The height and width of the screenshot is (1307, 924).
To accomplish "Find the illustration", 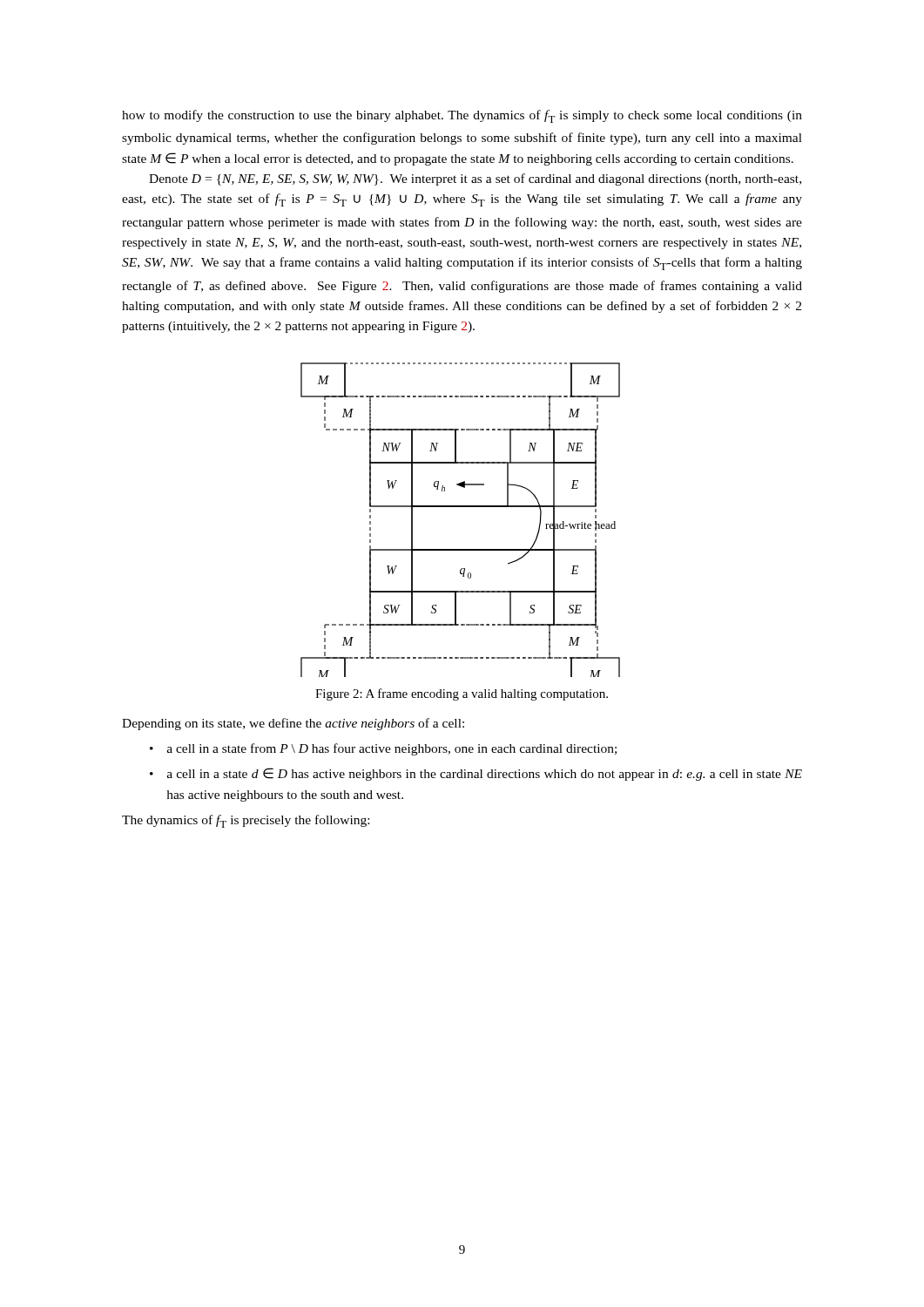I will pos(462,516).
